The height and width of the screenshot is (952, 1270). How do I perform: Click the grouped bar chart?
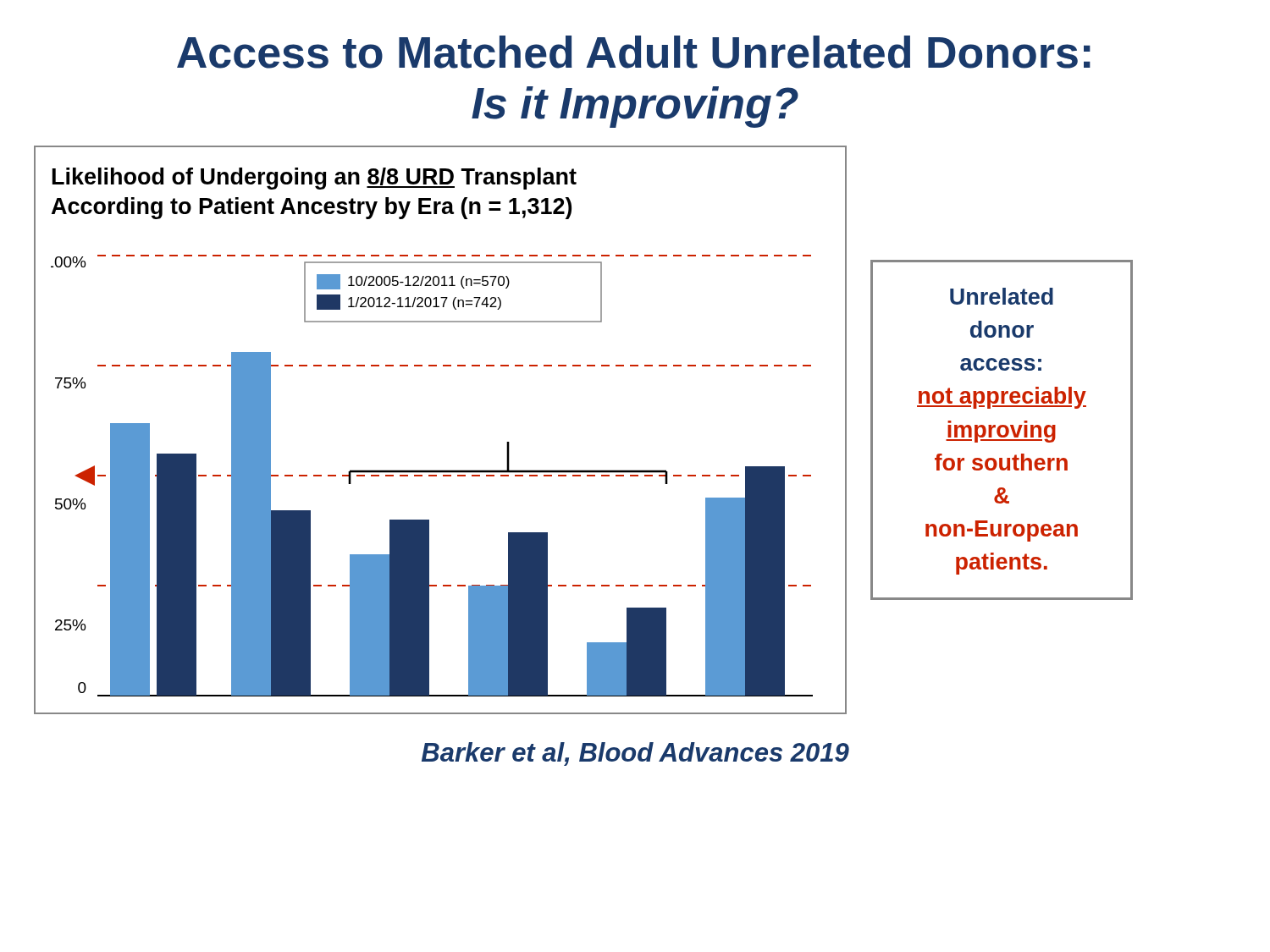click(x=440, y=430)
